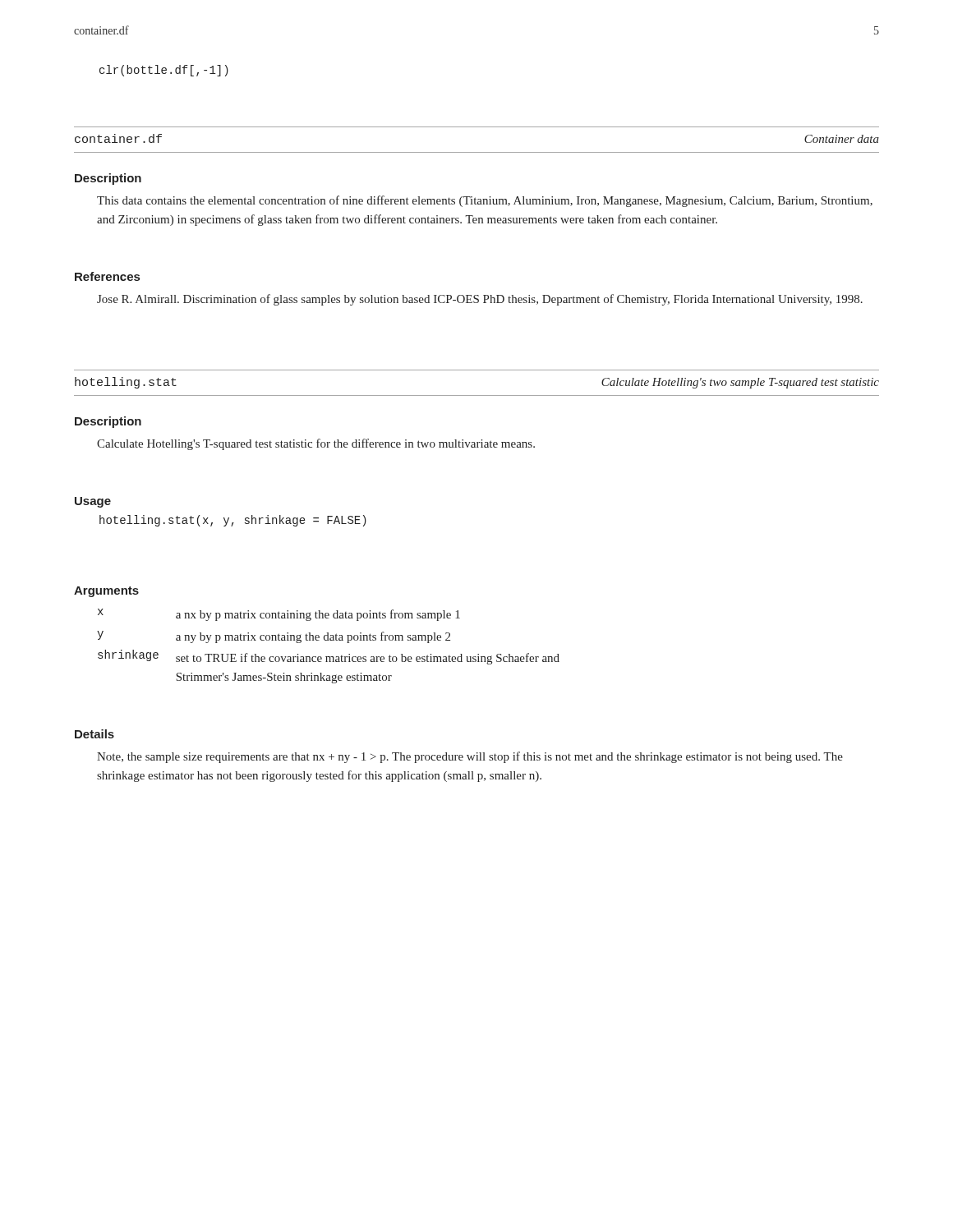Click on the element starting "This data contains the elemental concentration of nine"
Viewport: 953px width, 1232px height.
click(x=485, y=210)
